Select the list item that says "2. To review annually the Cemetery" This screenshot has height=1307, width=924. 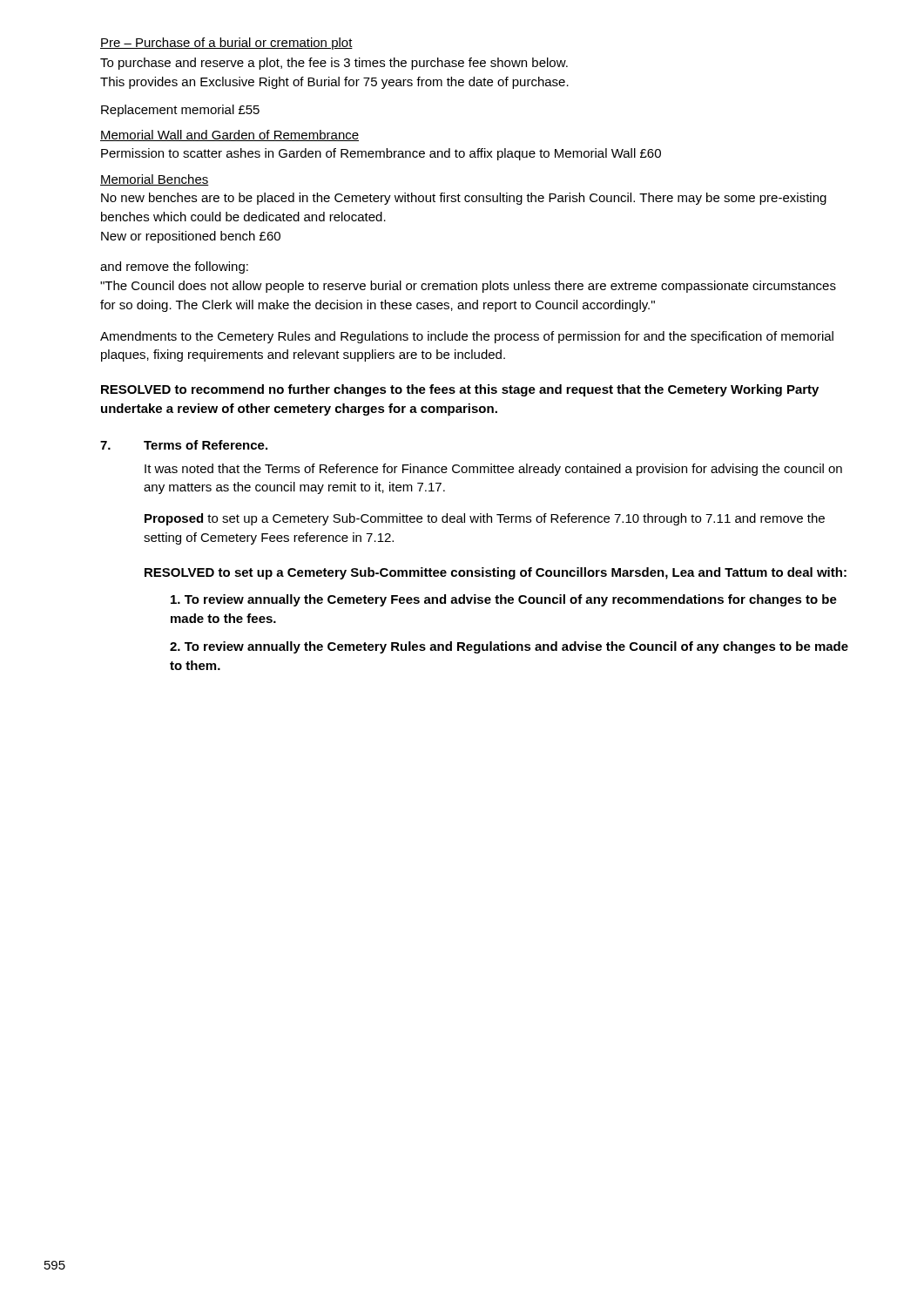(509, 655)
